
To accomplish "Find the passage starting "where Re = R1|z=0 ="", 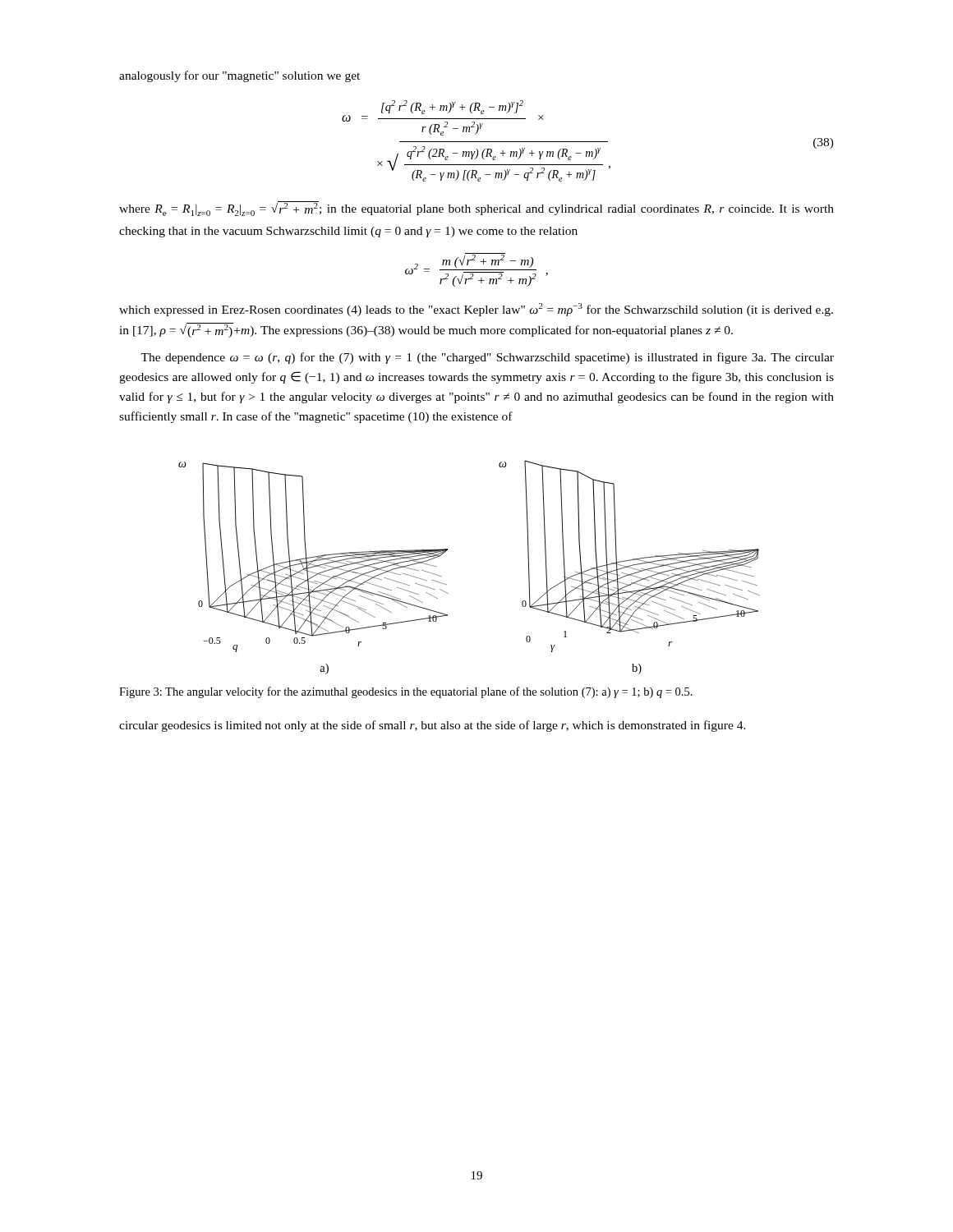I will point(476,219).
